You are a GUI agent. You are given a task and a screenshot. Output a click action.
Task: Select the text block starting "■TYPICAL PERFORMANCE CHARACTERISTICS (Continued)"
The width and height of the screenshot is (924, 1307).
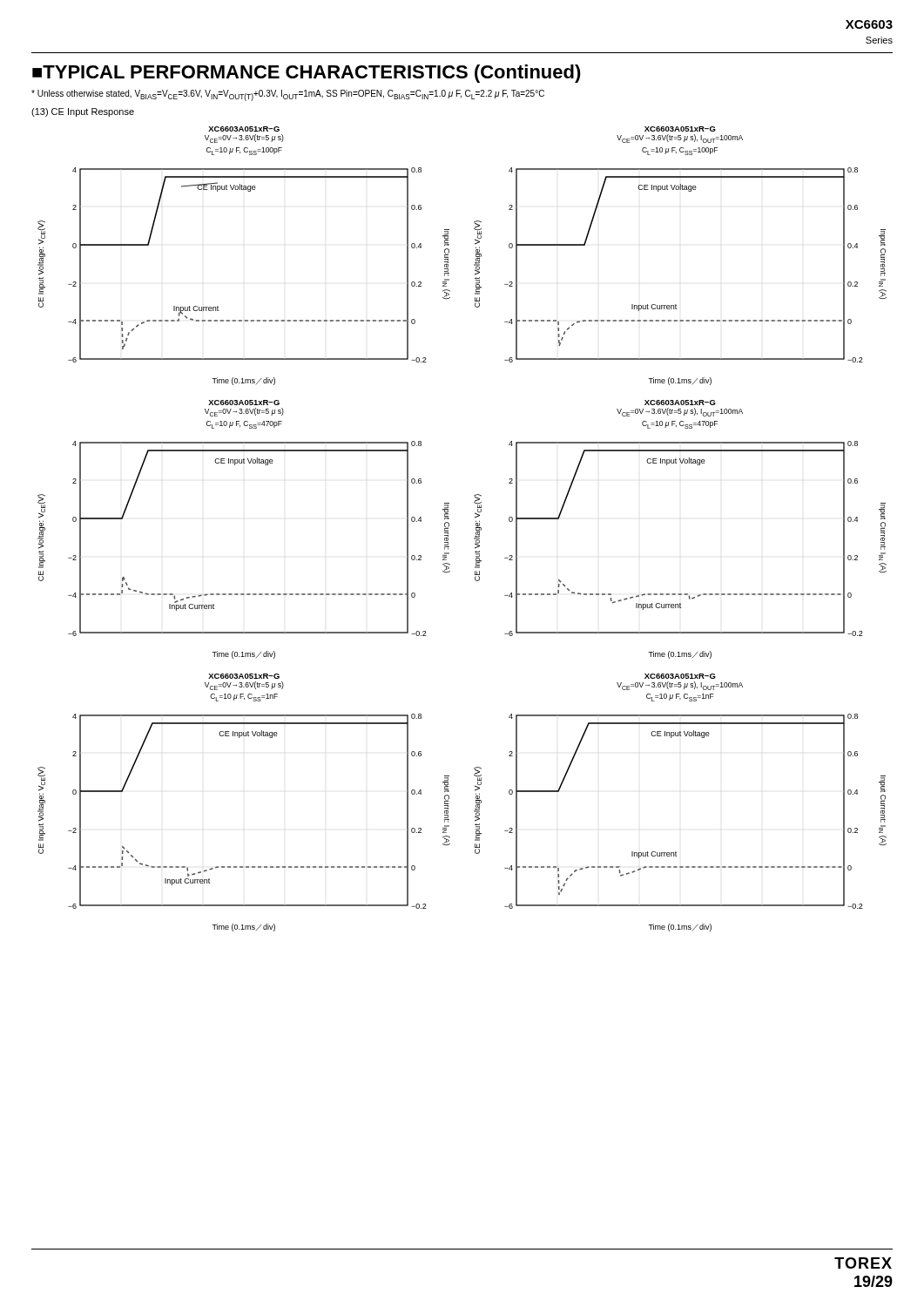pyautogui.click(x=306, y=72)
